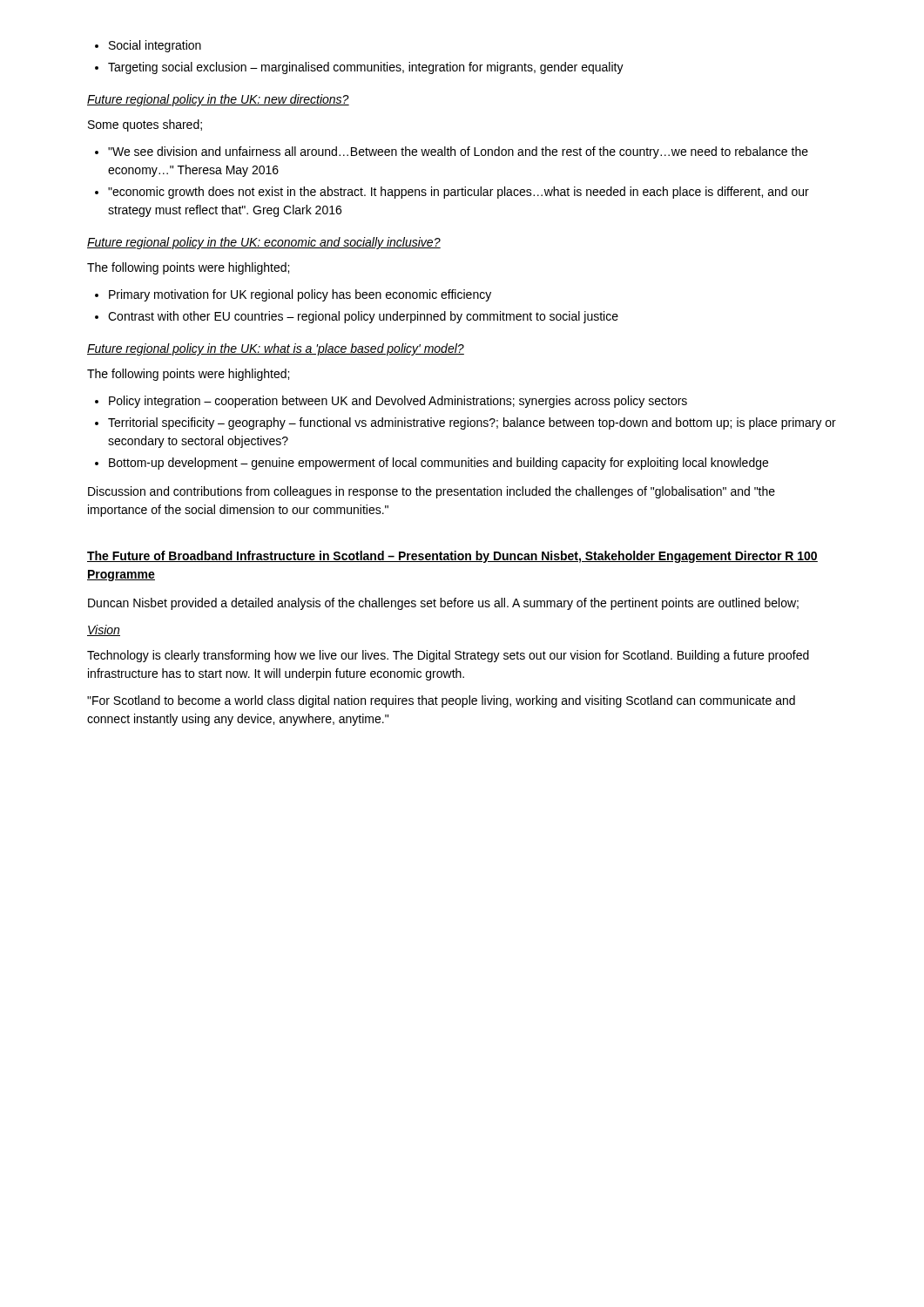The image size is (924, 1307).
Task: Click on the passage starting "Territorial specificity – geography"
Action: [x=462, y=432]
